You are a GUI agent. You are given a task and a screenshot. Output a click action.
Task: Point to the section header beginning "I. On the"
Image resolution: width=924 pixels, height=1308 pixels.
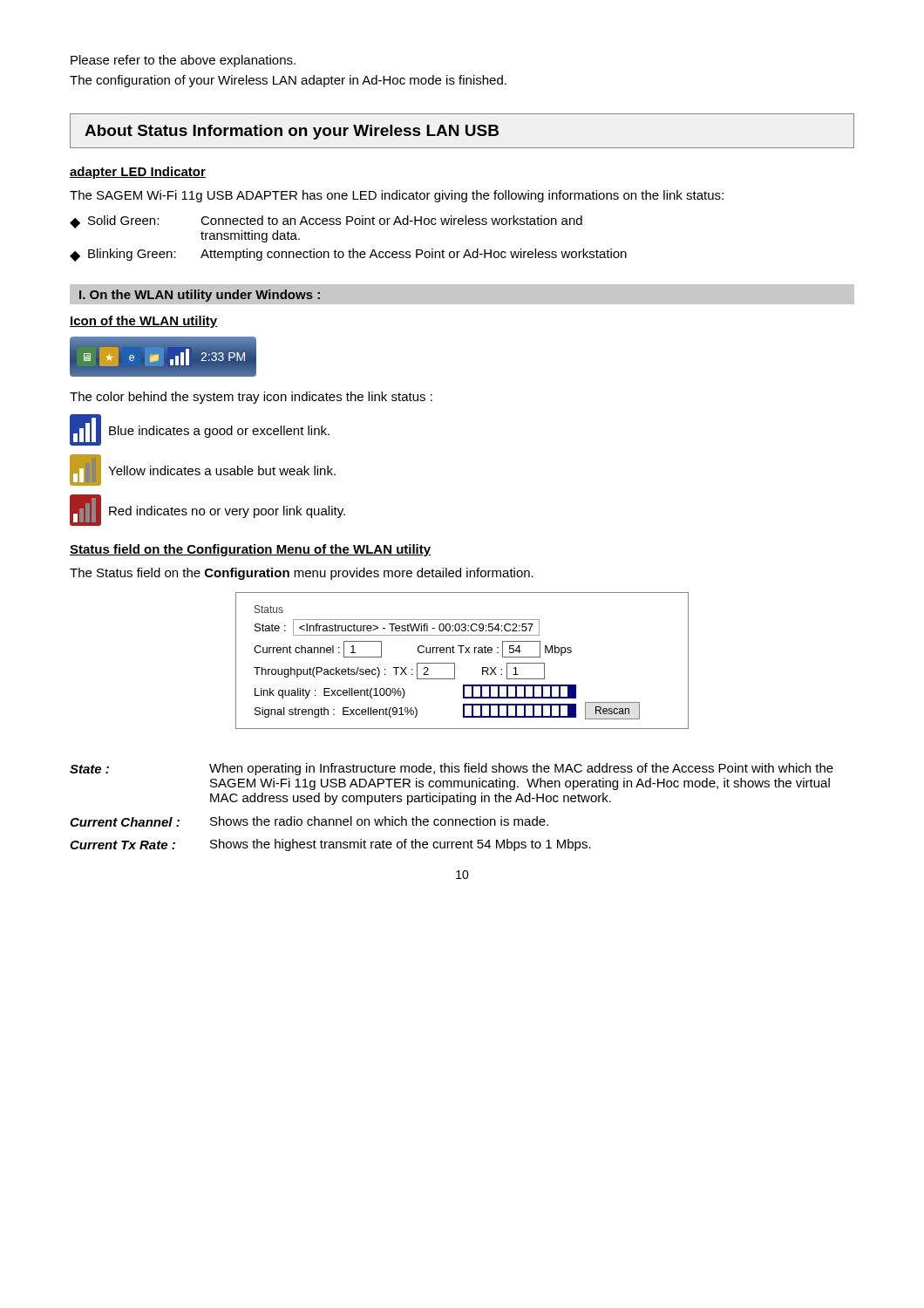pyautogui.click(x=200, y=294)
